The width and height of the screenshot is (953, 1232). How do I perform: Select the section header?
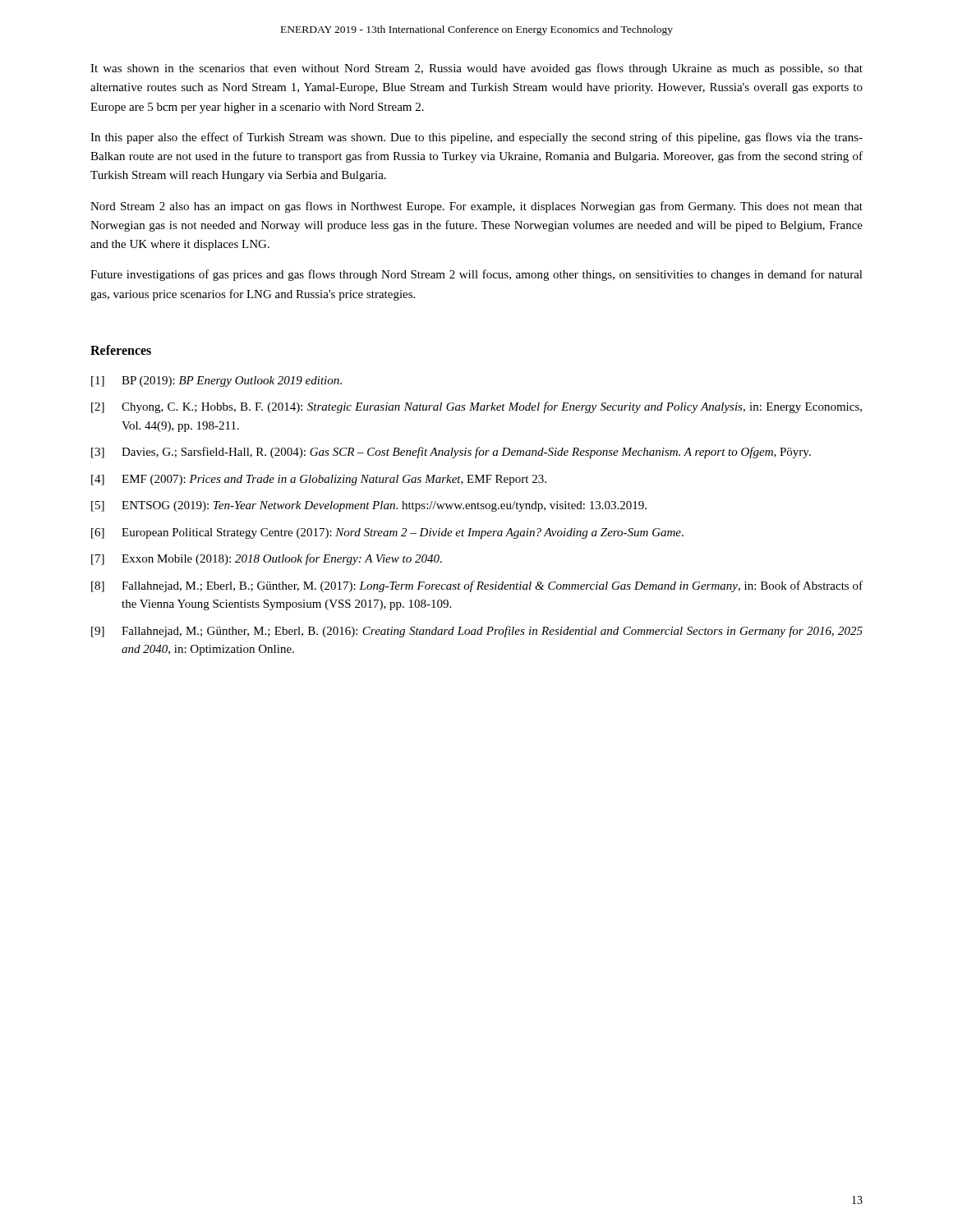(x=121, y=350)
